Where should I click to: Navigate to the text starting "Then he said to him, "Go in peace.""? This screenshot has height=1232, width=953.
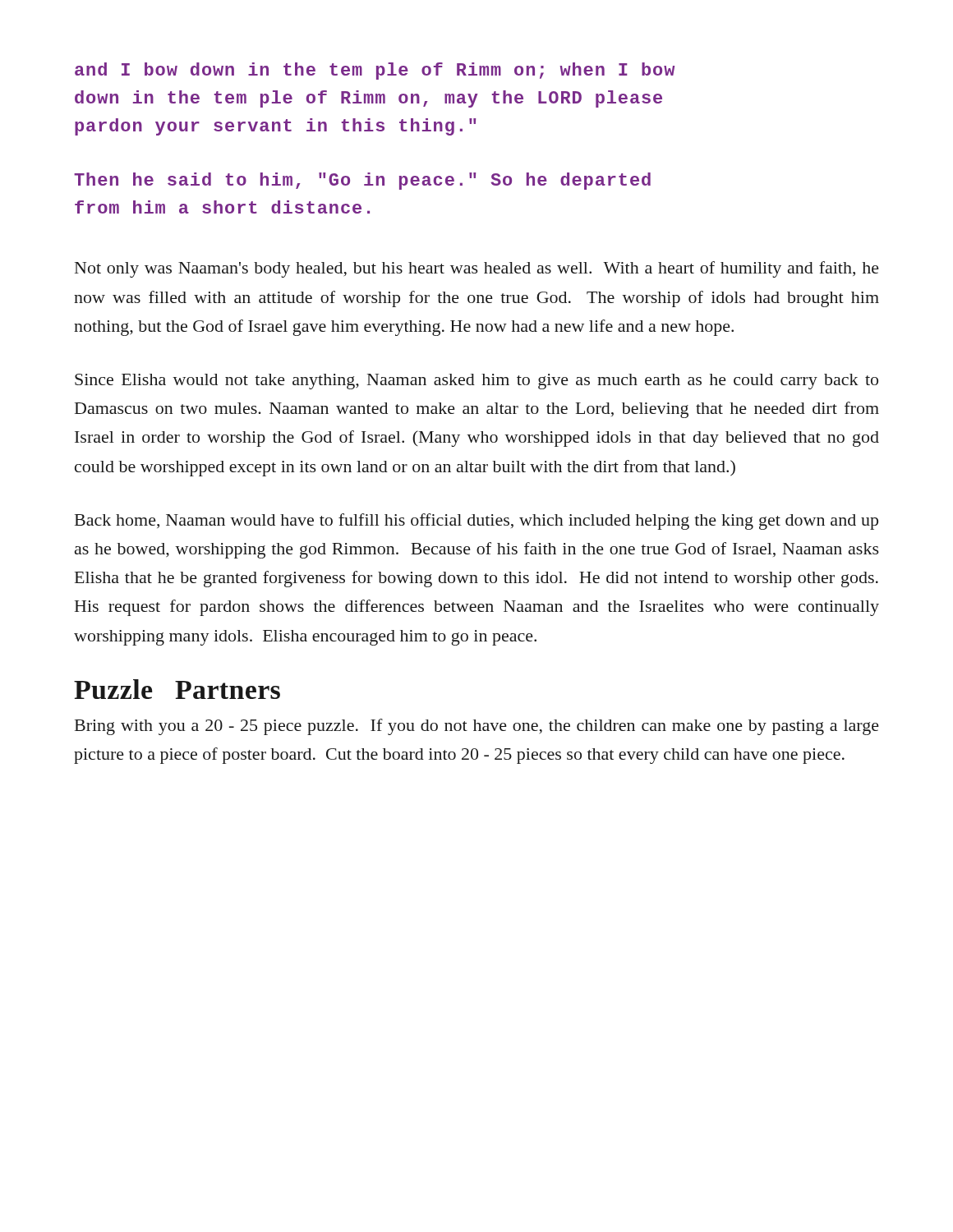click(x=363, y=195)
